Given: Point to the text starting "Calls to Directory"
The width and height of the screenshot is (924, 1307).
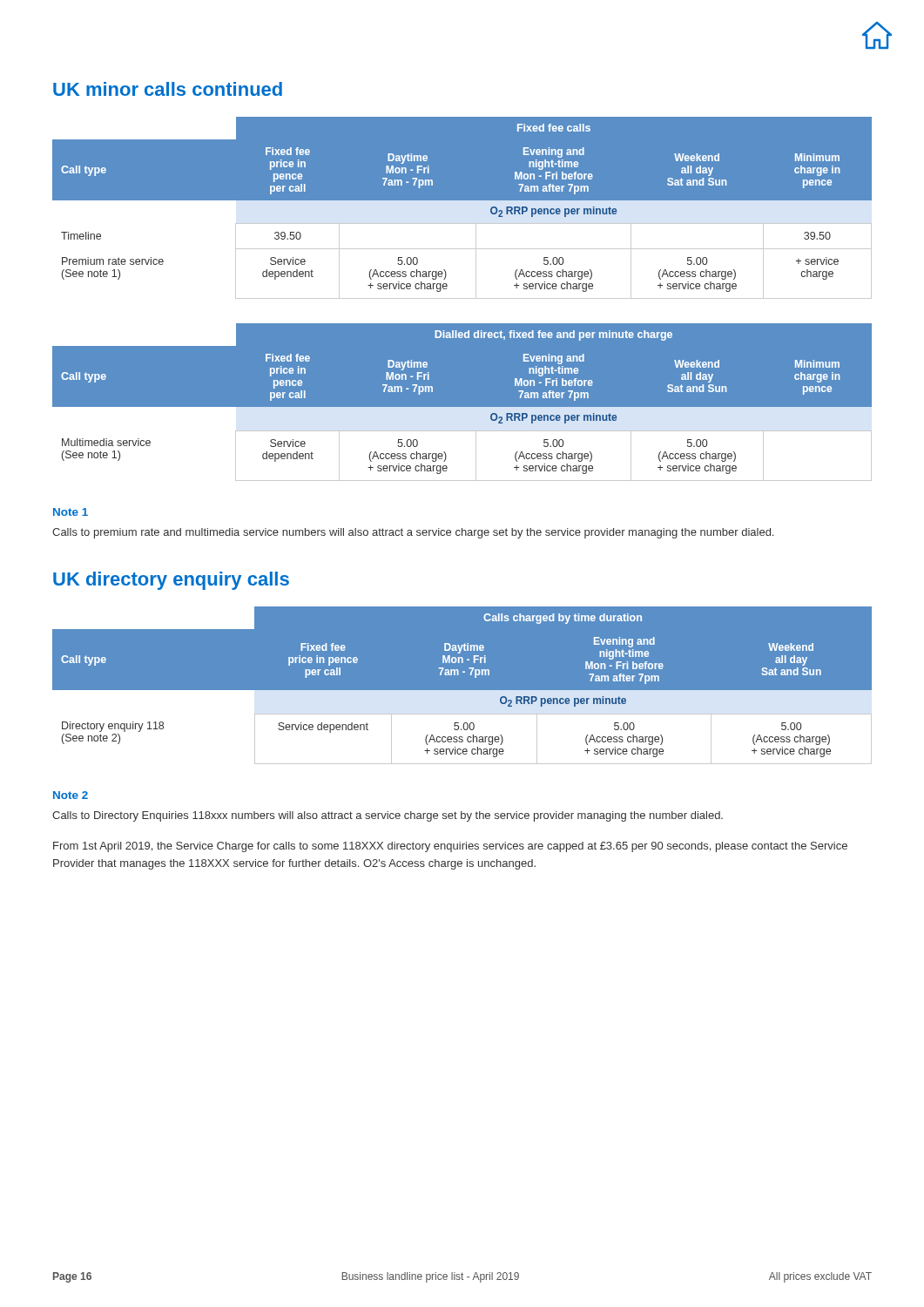Looking at the screenshot, I should [x=462, y=815].
